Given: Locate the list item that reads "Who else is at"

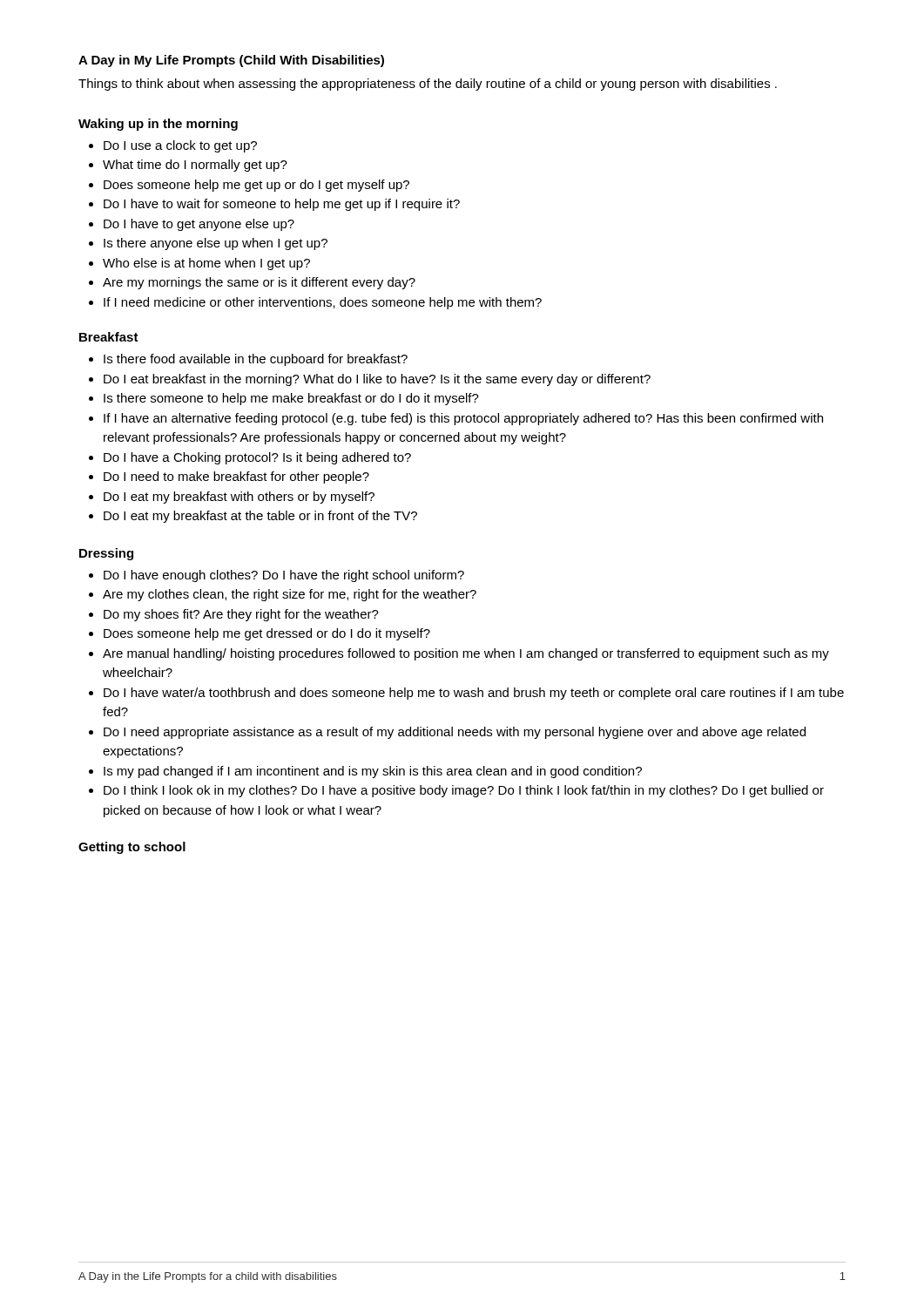Looking at the screenshot, I should click(207, 263).
